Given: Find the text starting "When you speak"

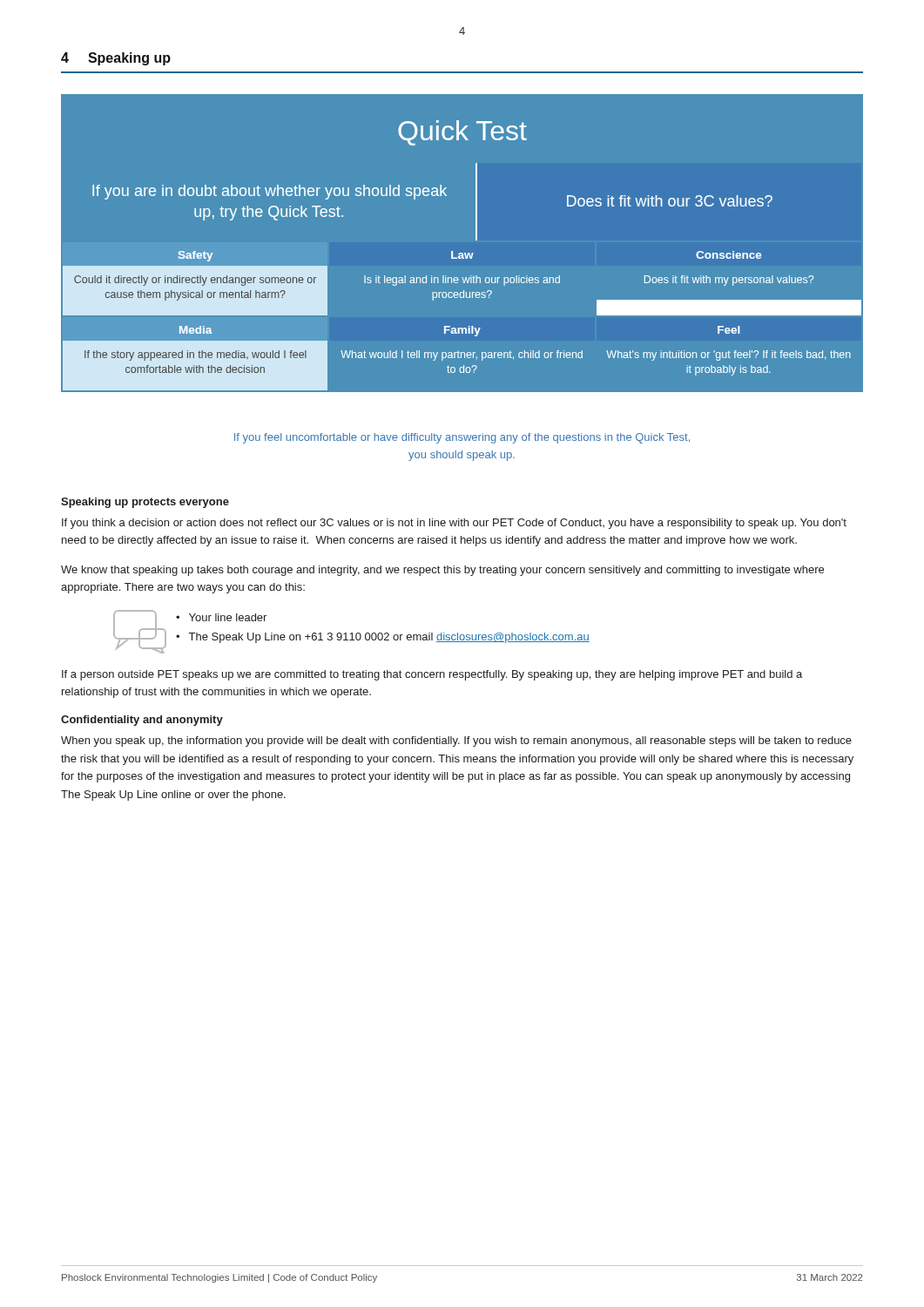Looking at the screenshot, I should pos(457,767).
